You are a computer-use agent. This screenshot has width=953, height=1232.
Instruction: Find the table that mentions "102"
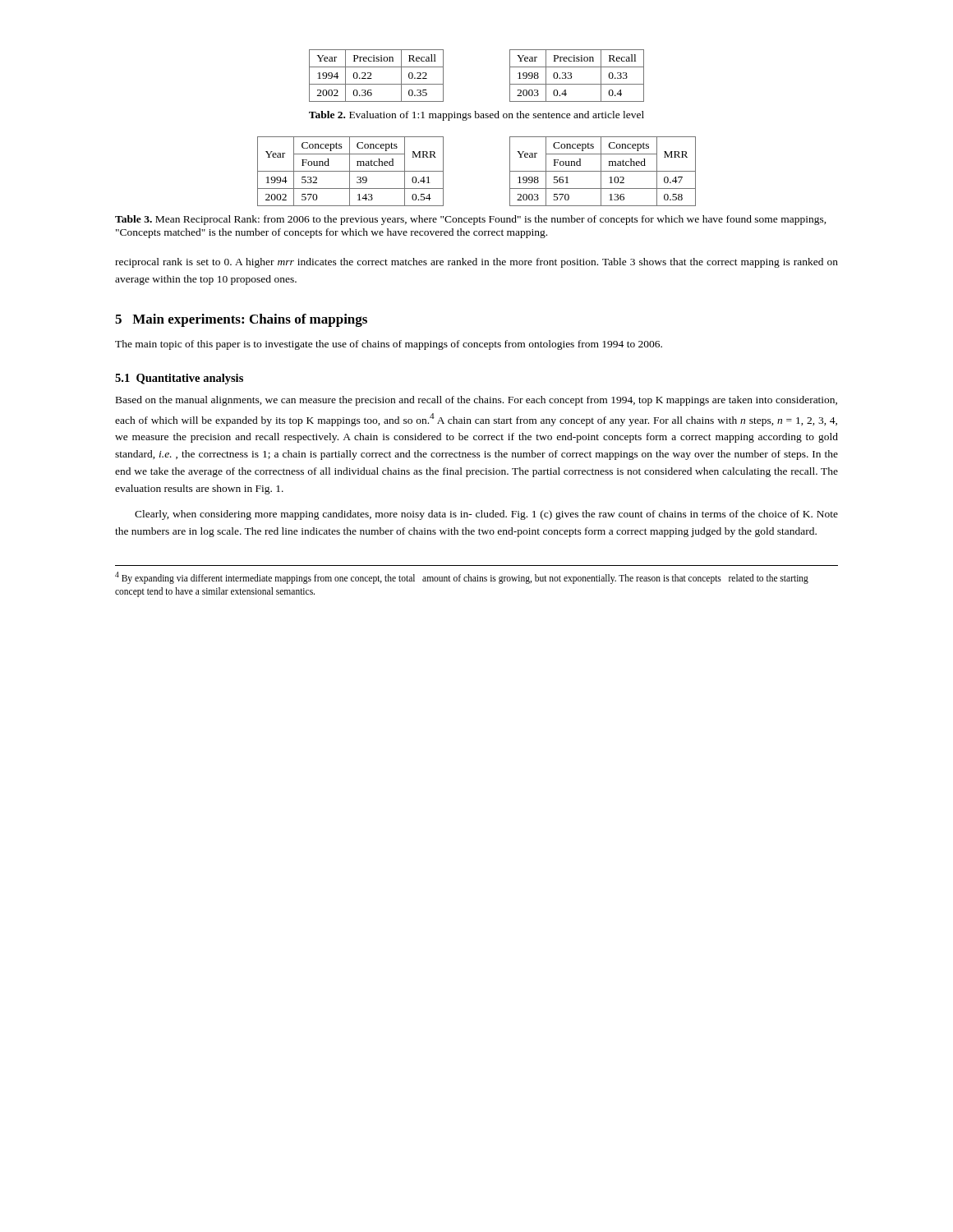pyautogui.click(x=602, y=171)
